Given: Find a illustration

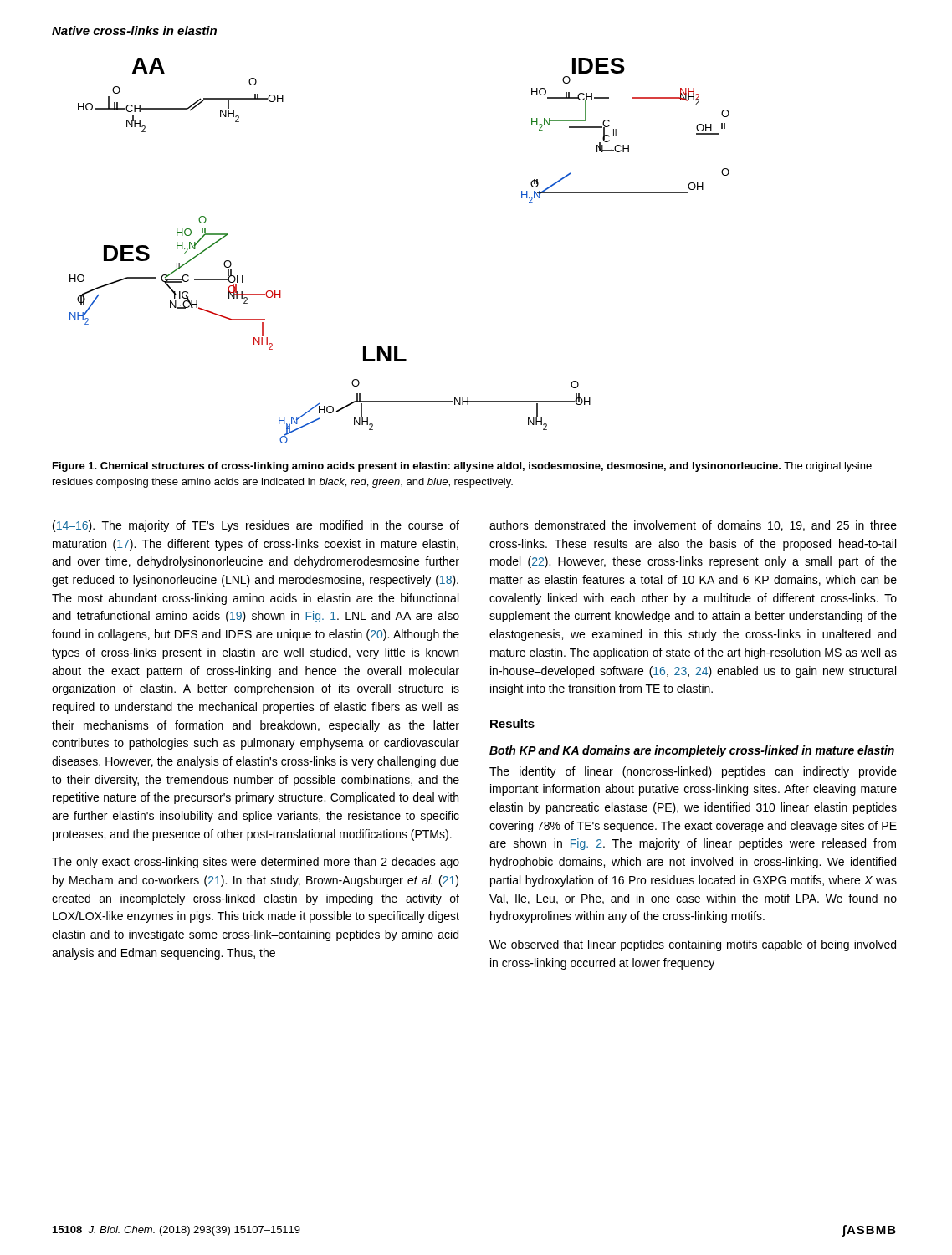Looking at the screenshot, I should point(474,248).
